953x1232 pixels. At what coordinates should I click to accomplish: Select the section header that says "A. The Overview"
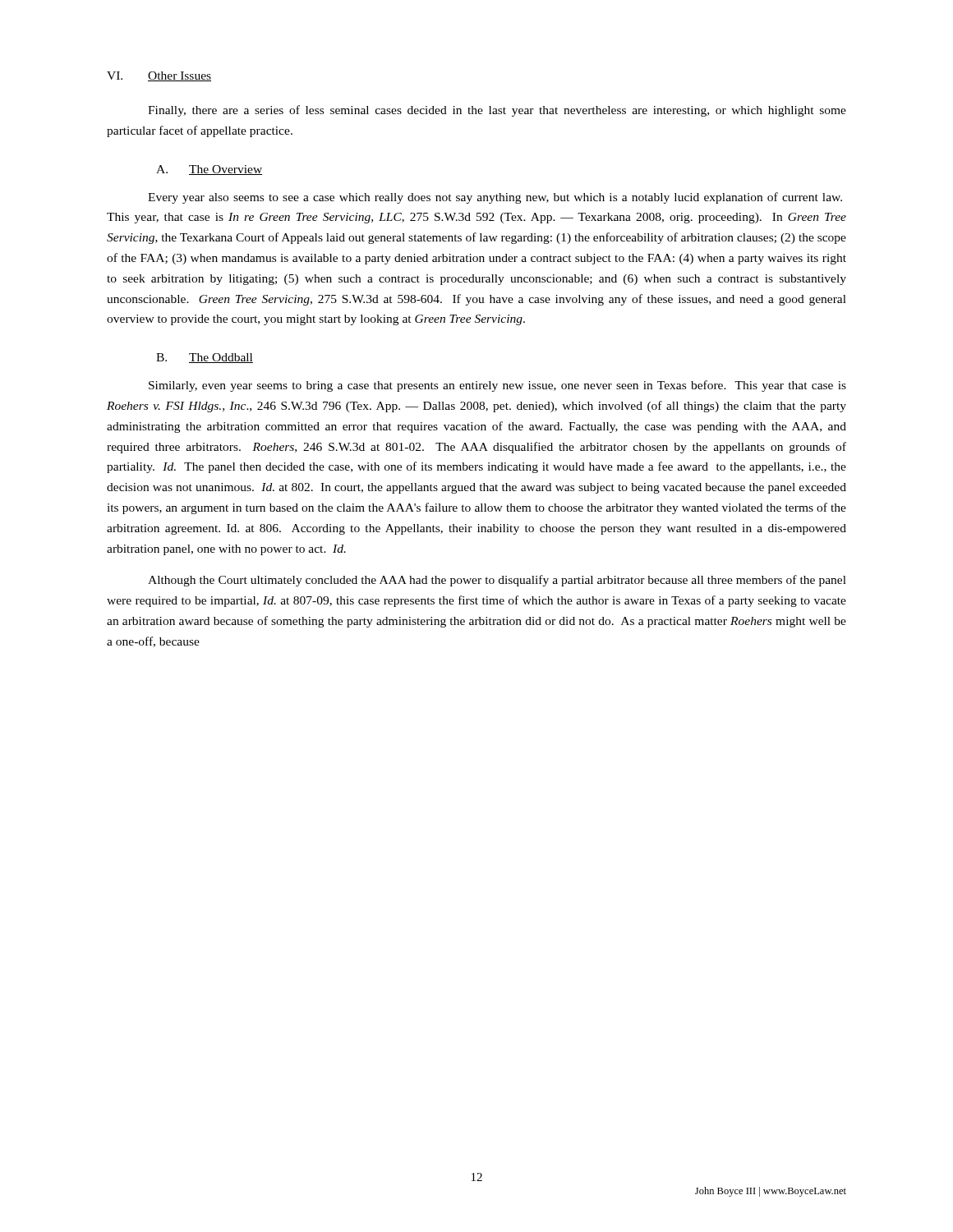click(x=209, y=169)
